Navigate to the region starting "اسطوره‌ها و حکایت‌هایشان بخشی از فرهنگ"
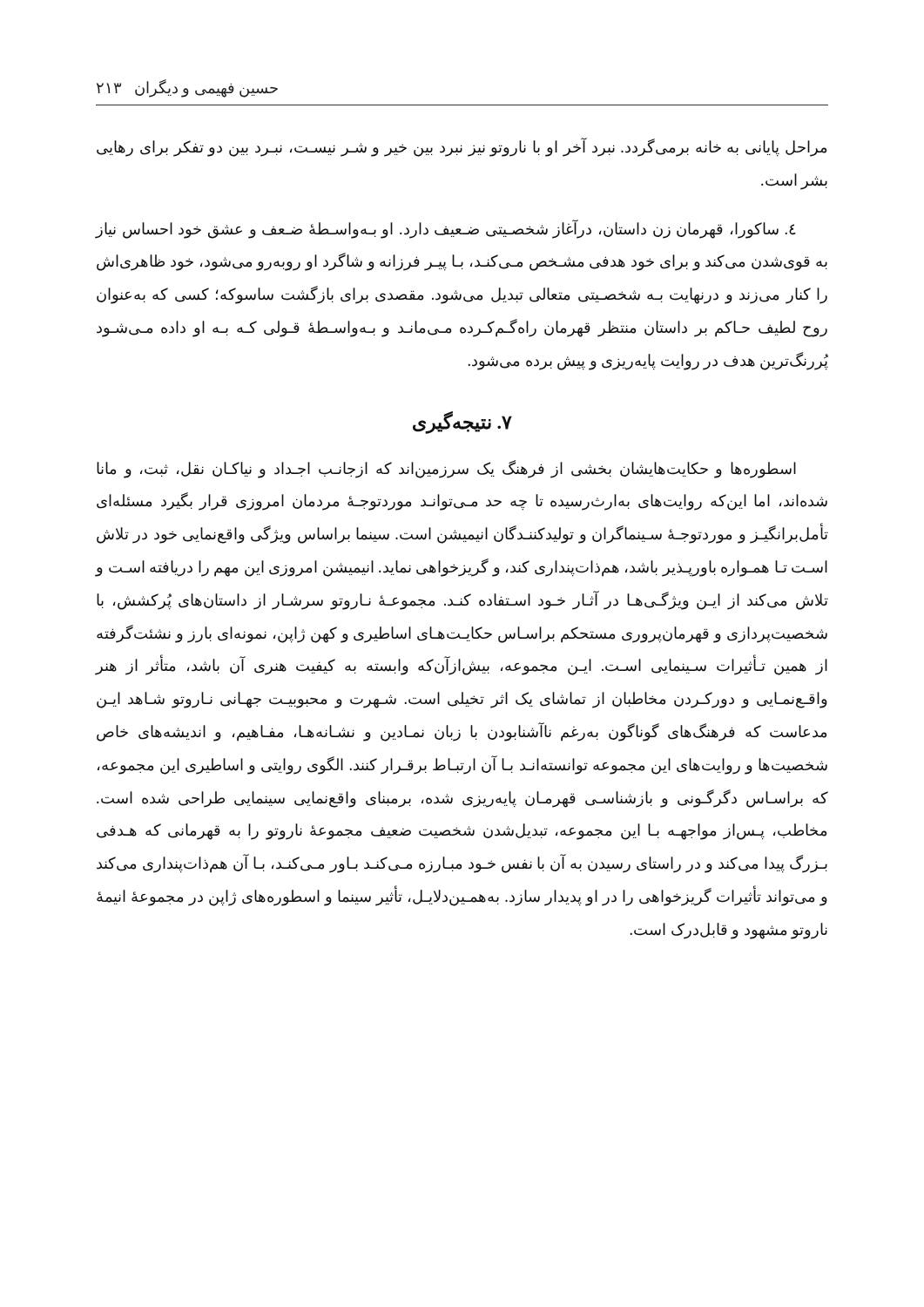 tap(462, 699)
